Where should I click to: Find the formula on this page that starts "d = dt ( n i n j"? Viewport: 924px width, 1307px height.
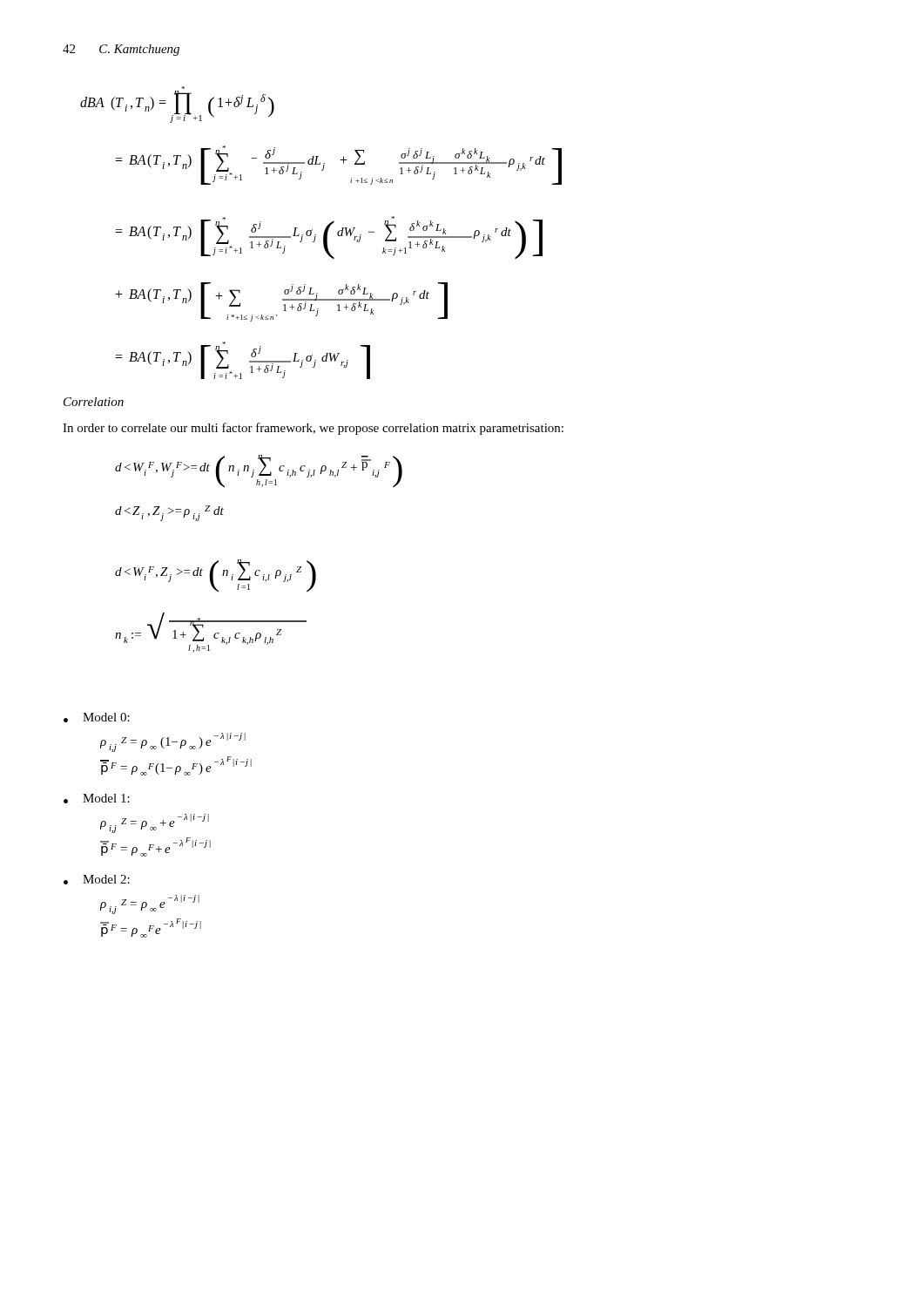(259, 471)
